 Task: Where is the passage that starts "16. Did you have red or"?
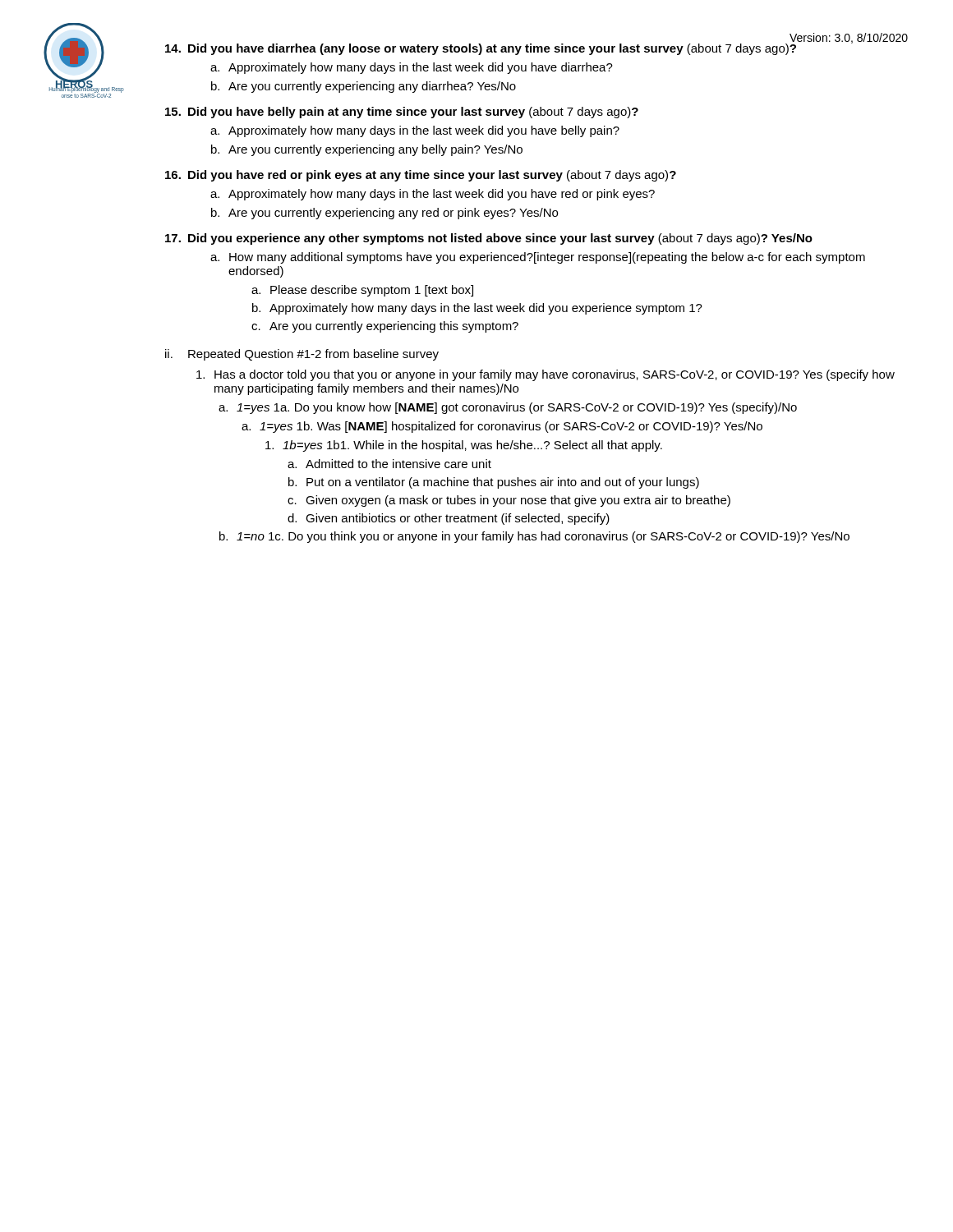coord(420,195)
